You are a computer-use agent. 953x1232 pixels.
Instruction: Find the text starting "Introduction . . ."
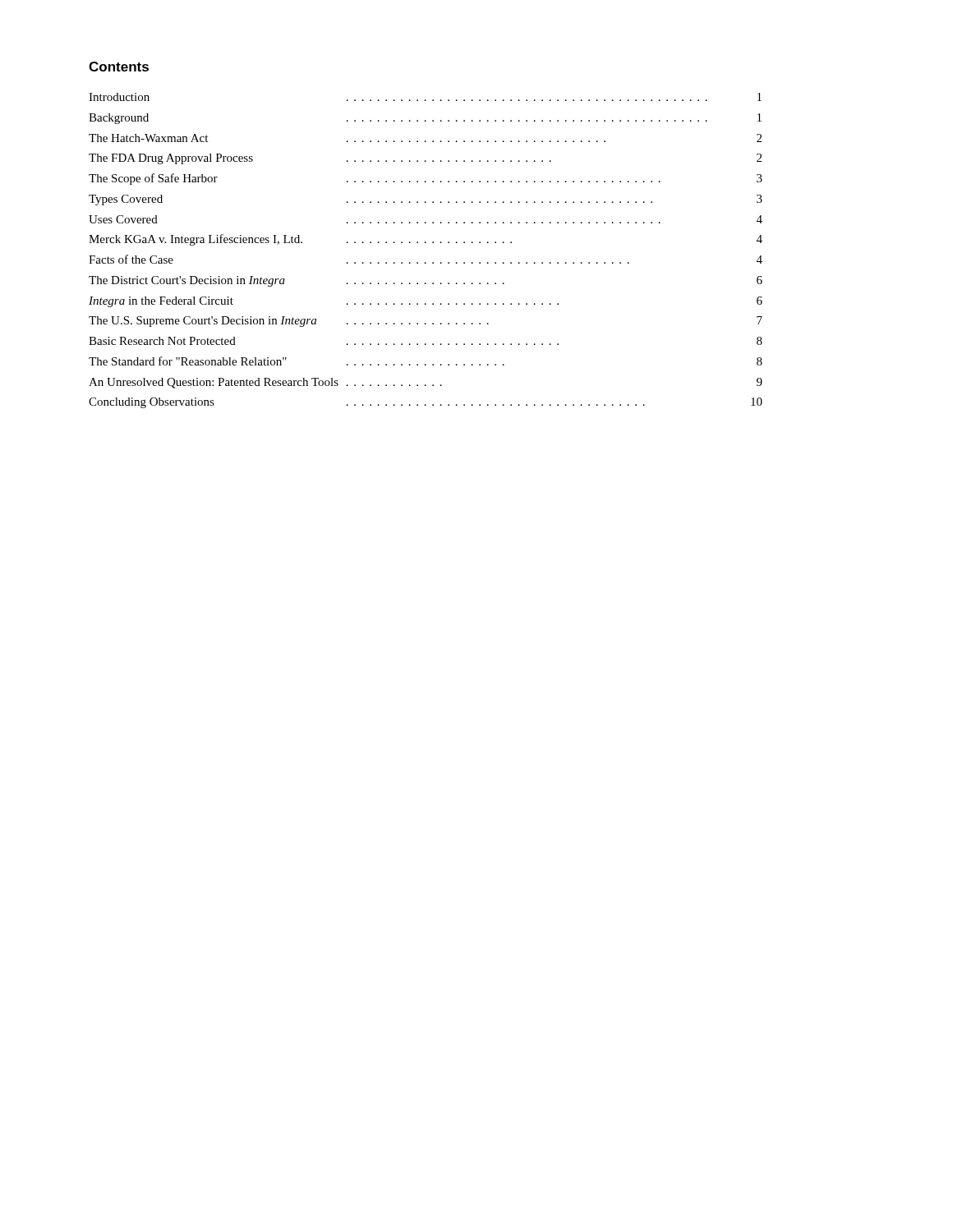(x=426, y=97)
